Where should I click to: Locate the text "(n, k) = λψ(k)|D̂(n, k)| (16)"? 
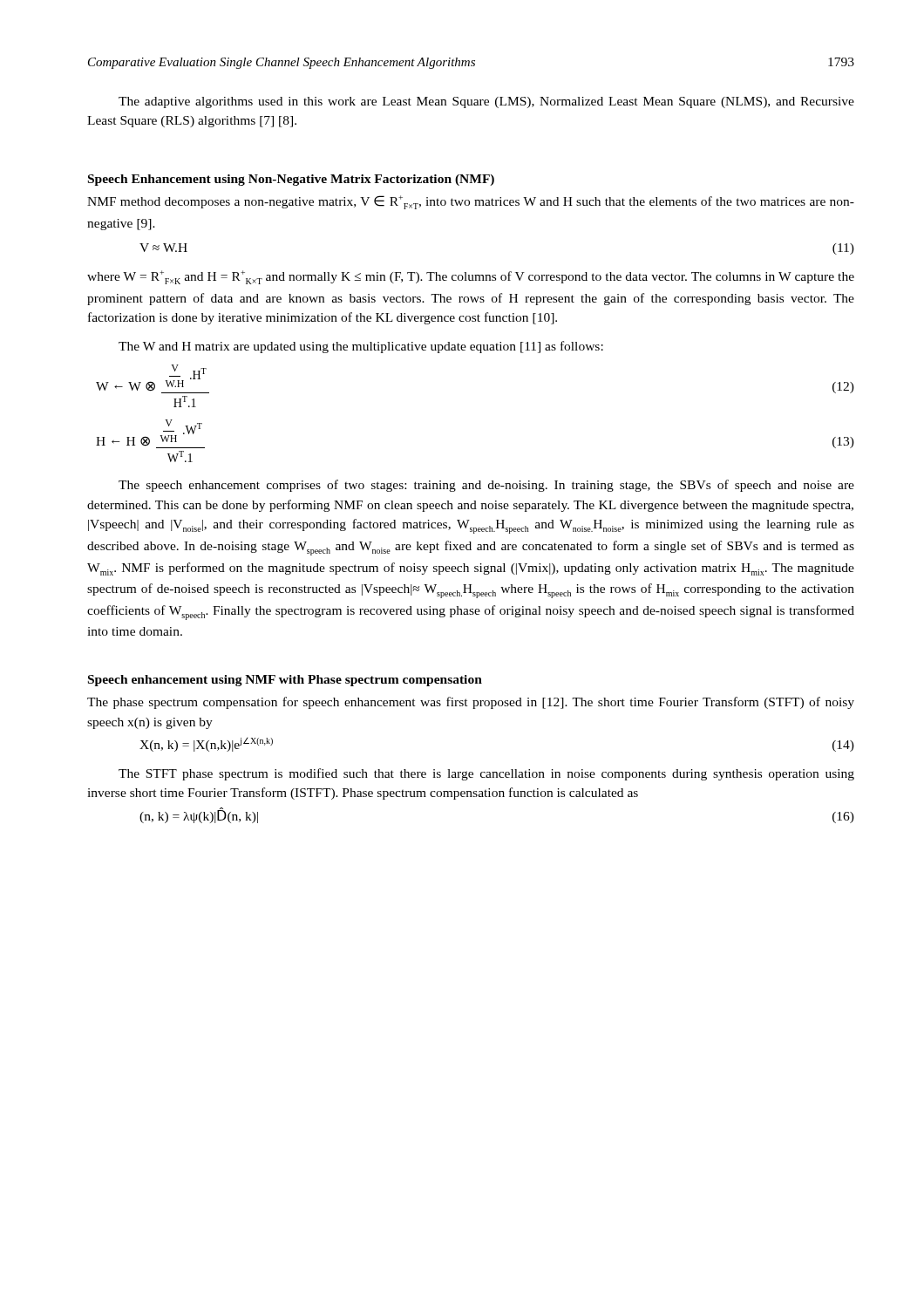click(200, 815)
